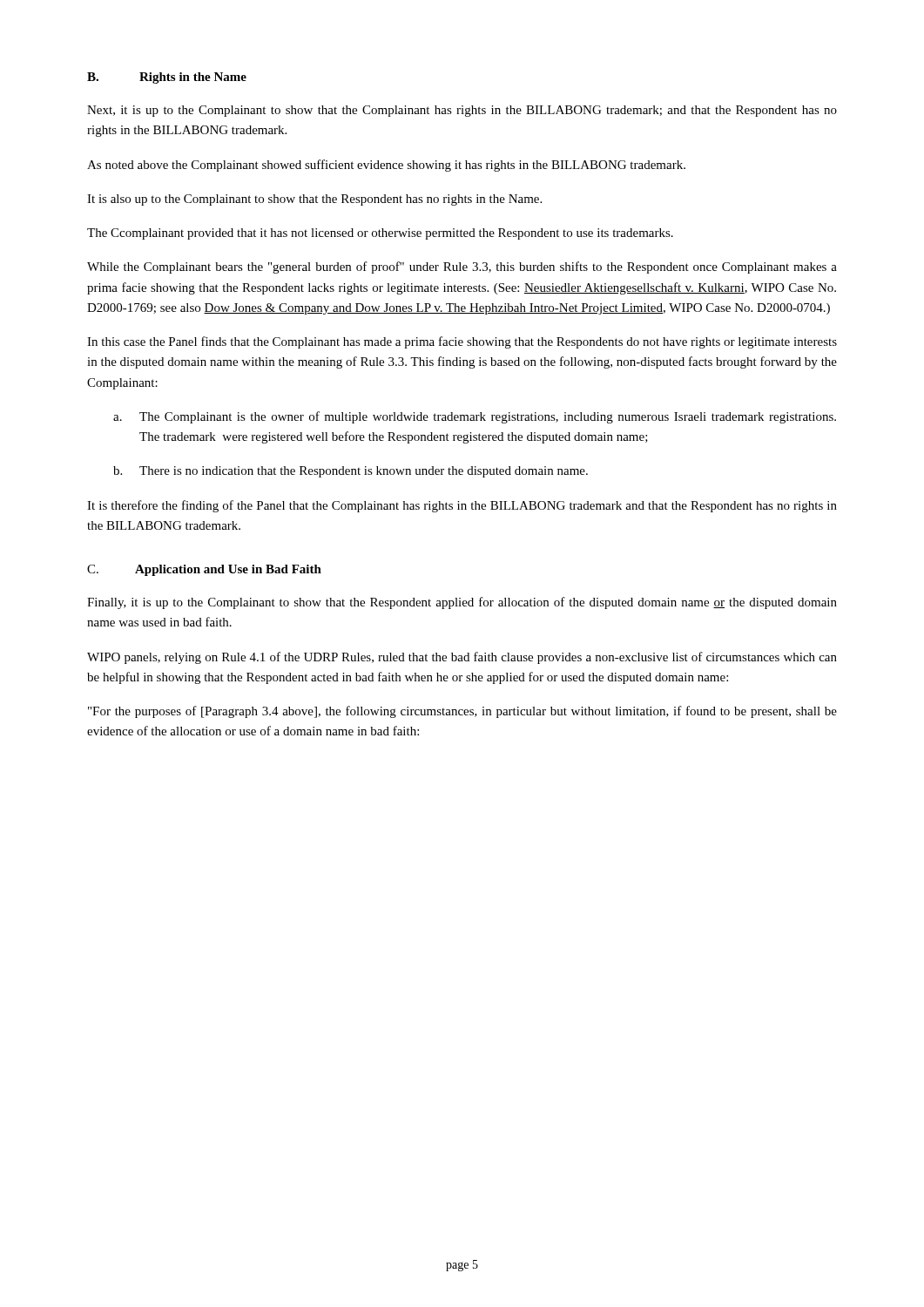
Task: Select the element starting ""For the purposes"
Action: [462, 721]
